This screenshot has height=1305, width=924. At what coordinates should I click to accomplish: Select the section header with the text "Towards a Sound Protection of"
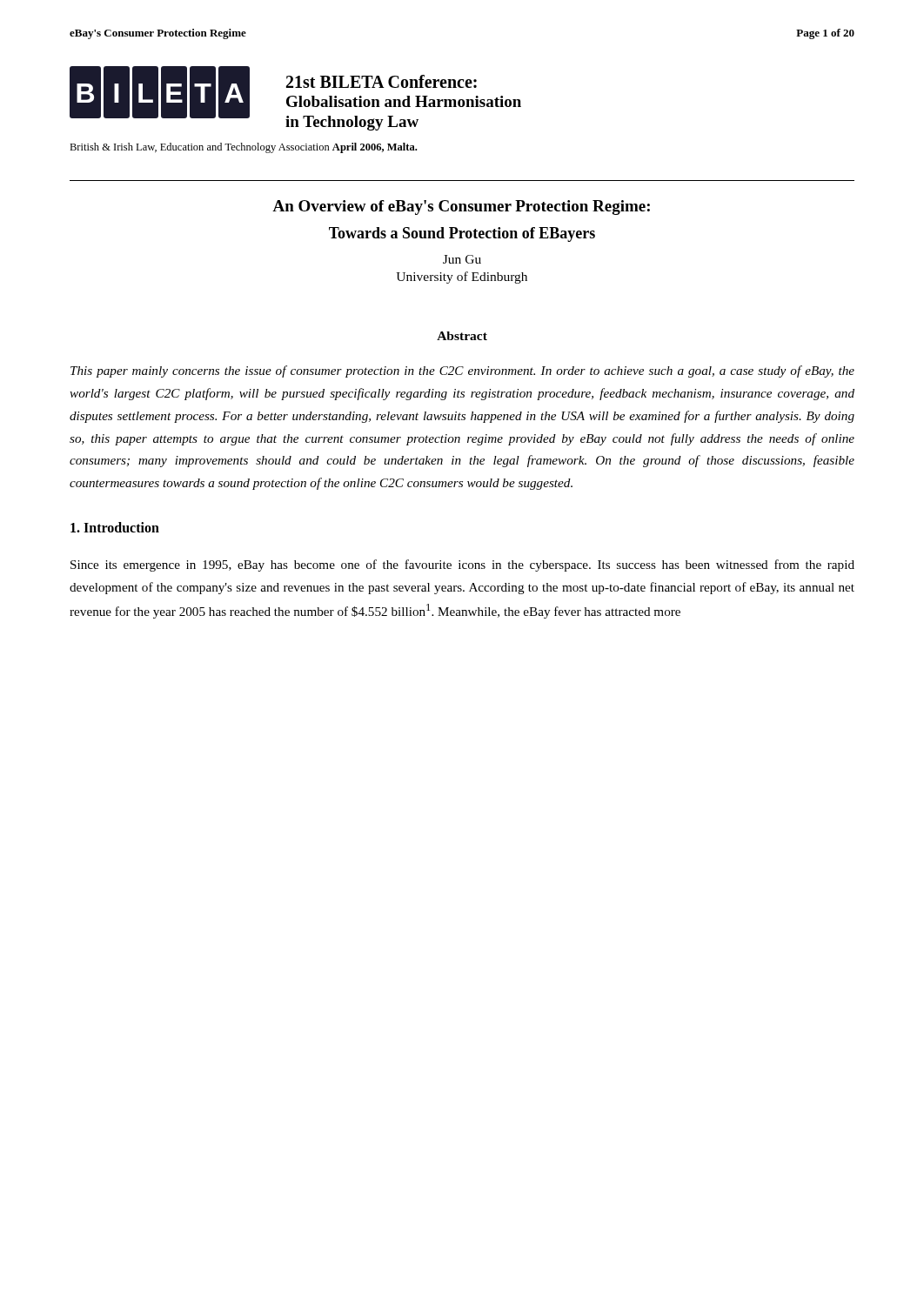pos(462,233)
